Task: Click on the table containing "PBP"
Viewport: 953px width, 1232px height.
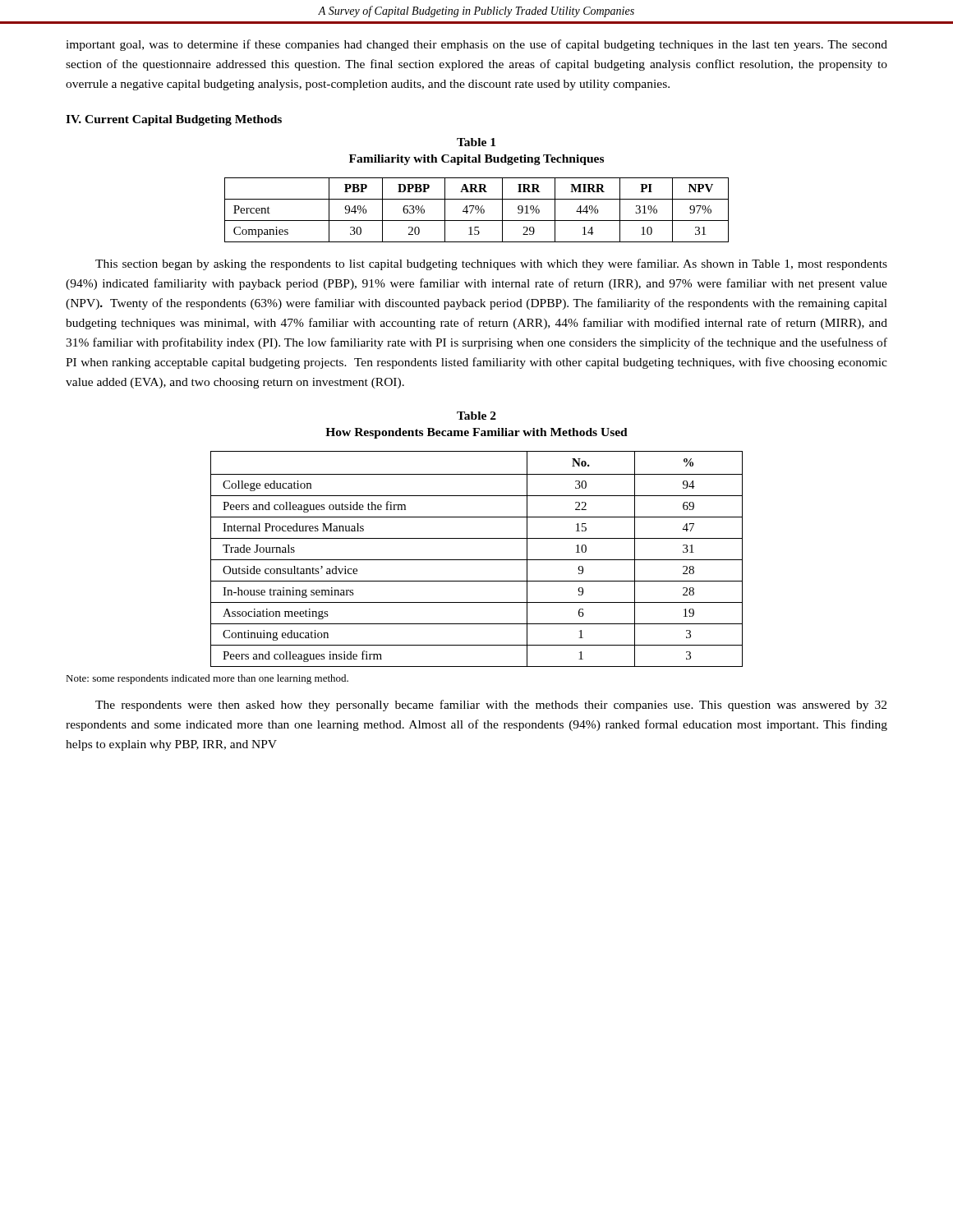Action: 476,210
